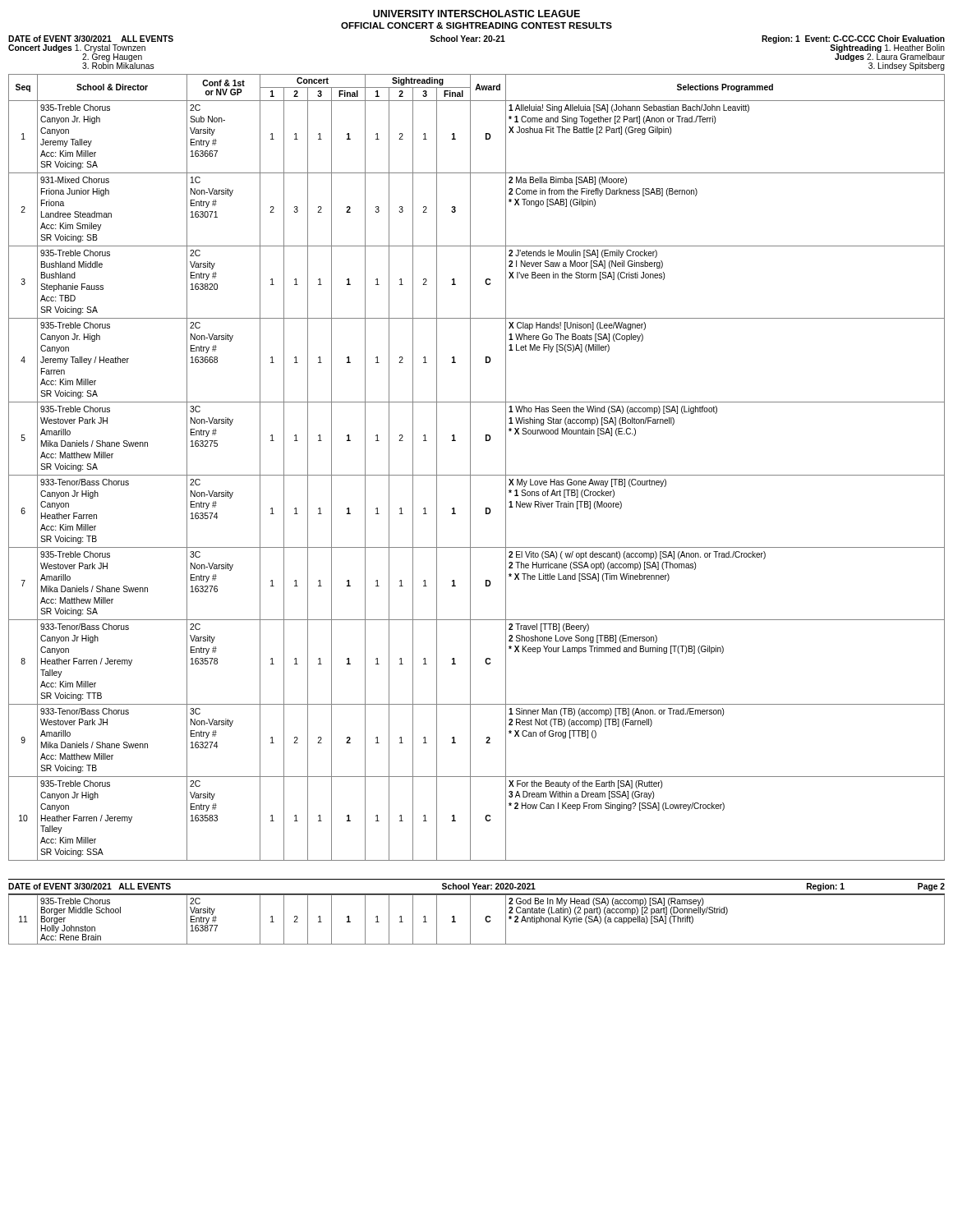Find the element starting "UNIVERSITY INTERSCHOLASTIC LEAGUE"

point(476,14)
